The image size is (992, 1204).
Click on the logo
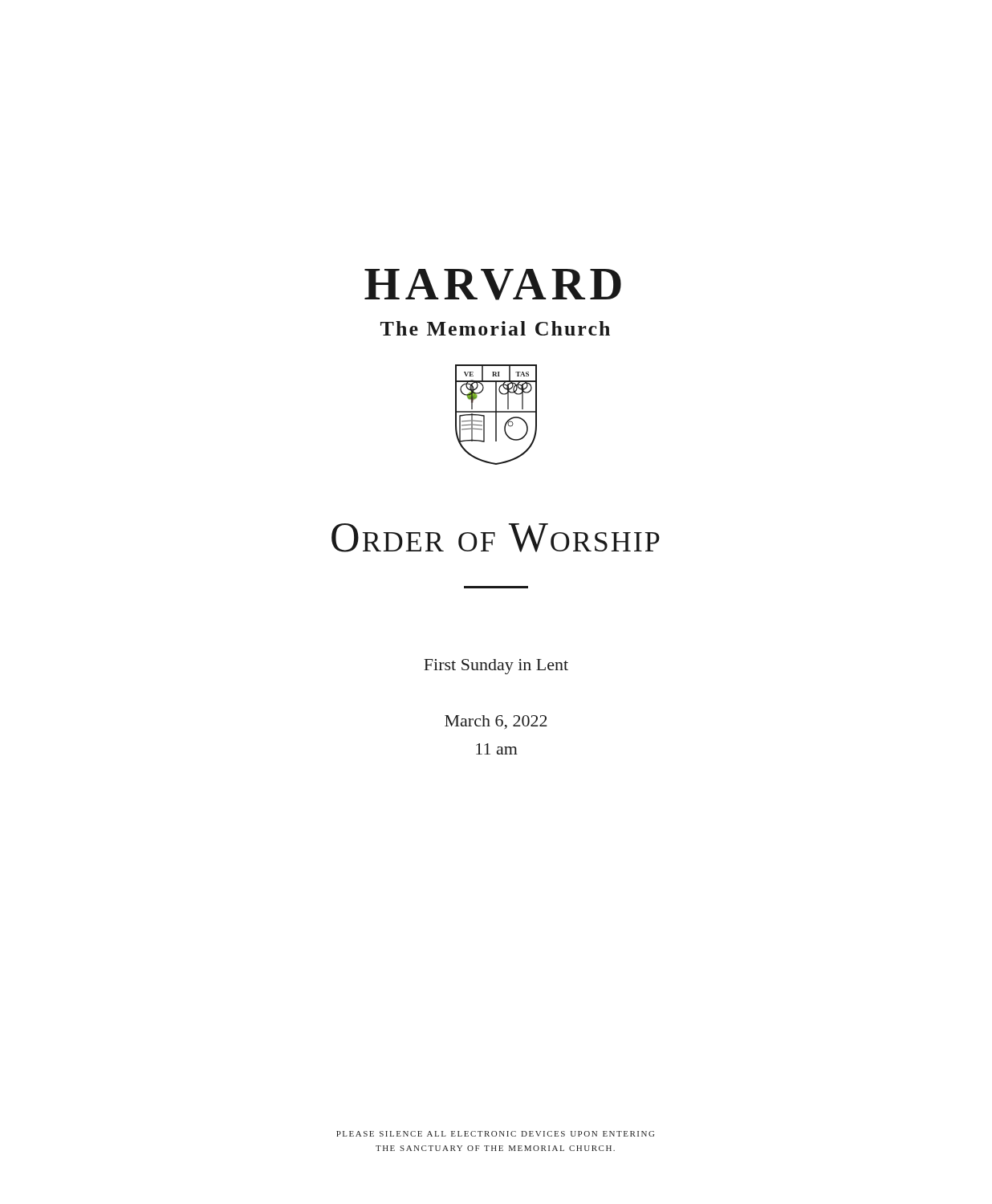click(496, 415)
